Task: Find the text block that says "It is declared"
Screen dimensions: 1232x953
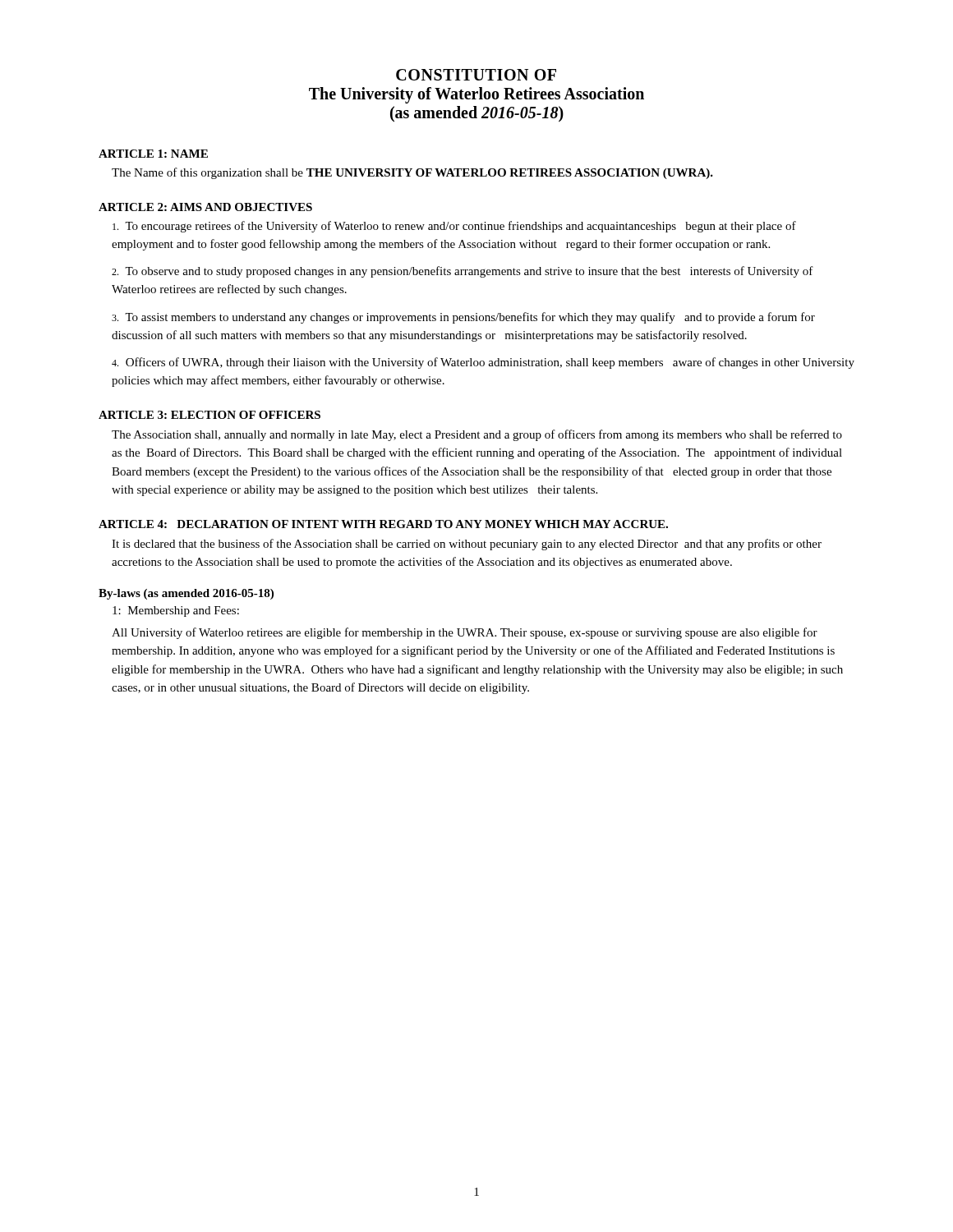Action: tap(467, 553)
